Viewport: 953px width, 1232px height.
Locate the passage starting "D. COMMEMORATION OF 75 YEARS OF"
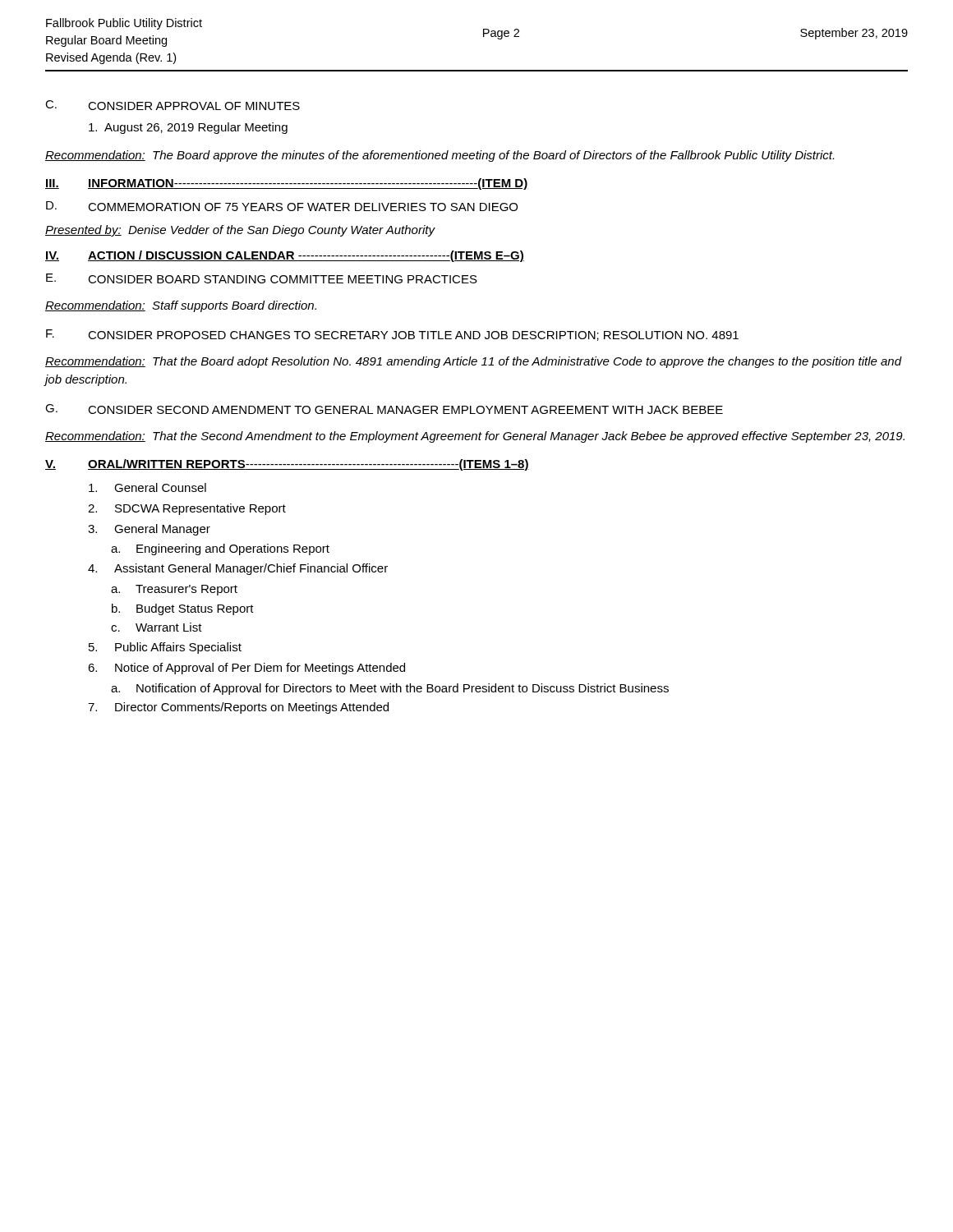coord(476,207)
